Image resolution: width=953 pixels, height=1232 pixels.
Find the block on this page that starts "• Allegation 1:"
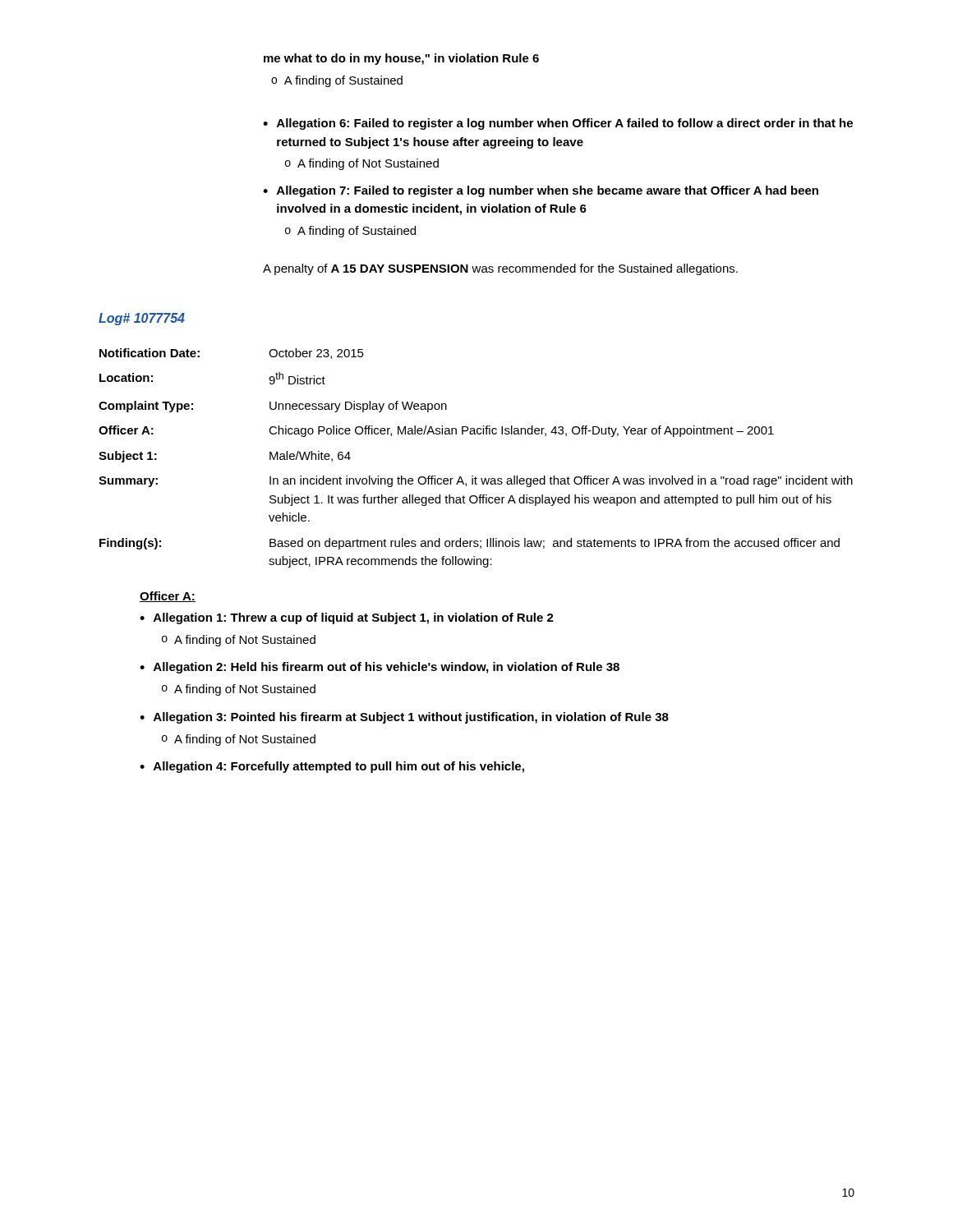click(497, 628)
